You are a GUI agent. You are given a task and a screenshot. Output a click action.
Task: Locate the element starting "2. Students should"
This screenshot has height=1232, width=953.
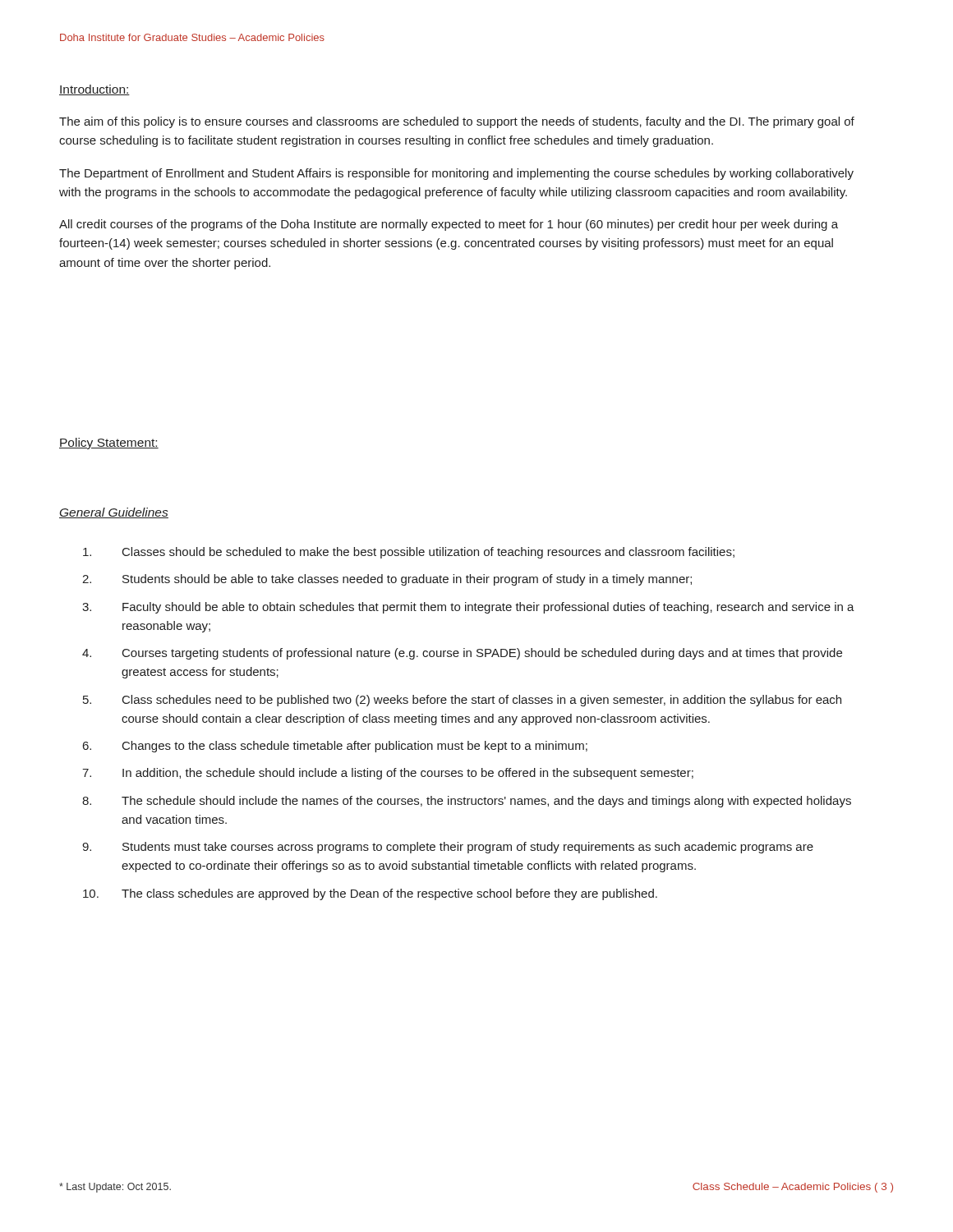pos(462,579)
